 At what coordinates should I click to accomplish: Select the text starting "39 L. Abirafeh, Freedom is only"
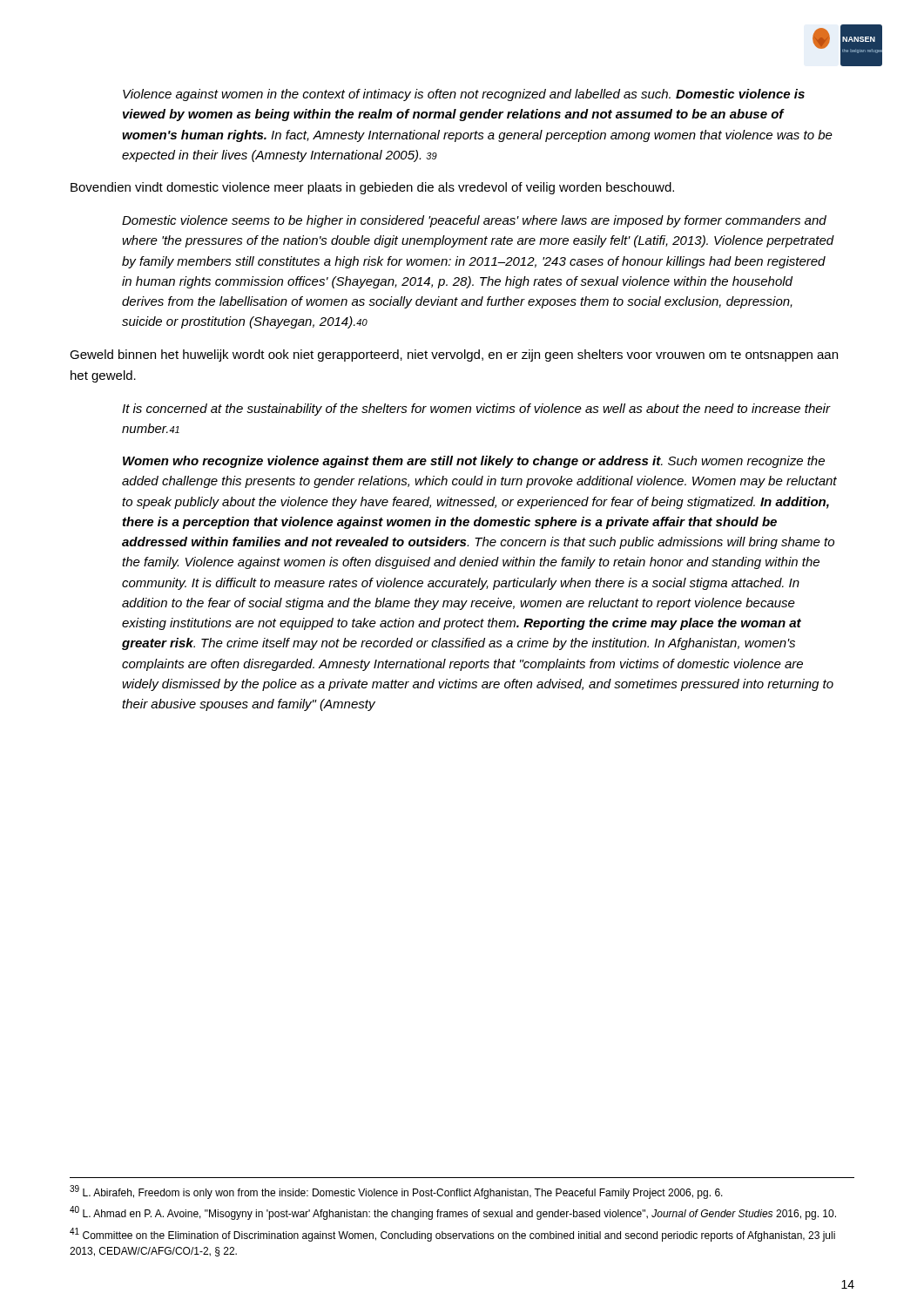point(462,1193)
